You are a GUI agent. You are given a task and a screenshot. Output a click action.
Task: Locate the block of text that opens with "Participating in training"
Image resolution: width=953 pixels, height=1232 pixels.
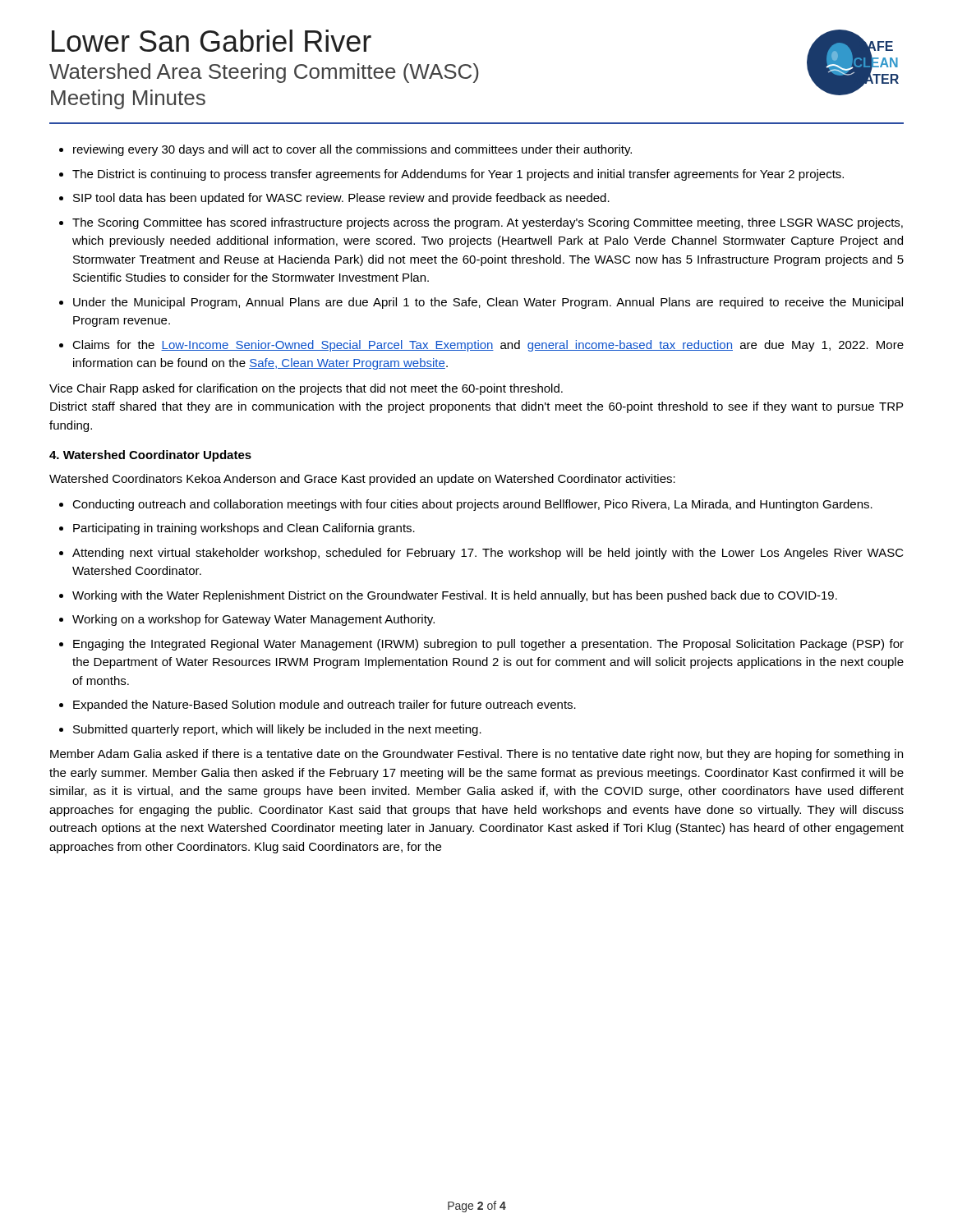[x=244, y=528]
